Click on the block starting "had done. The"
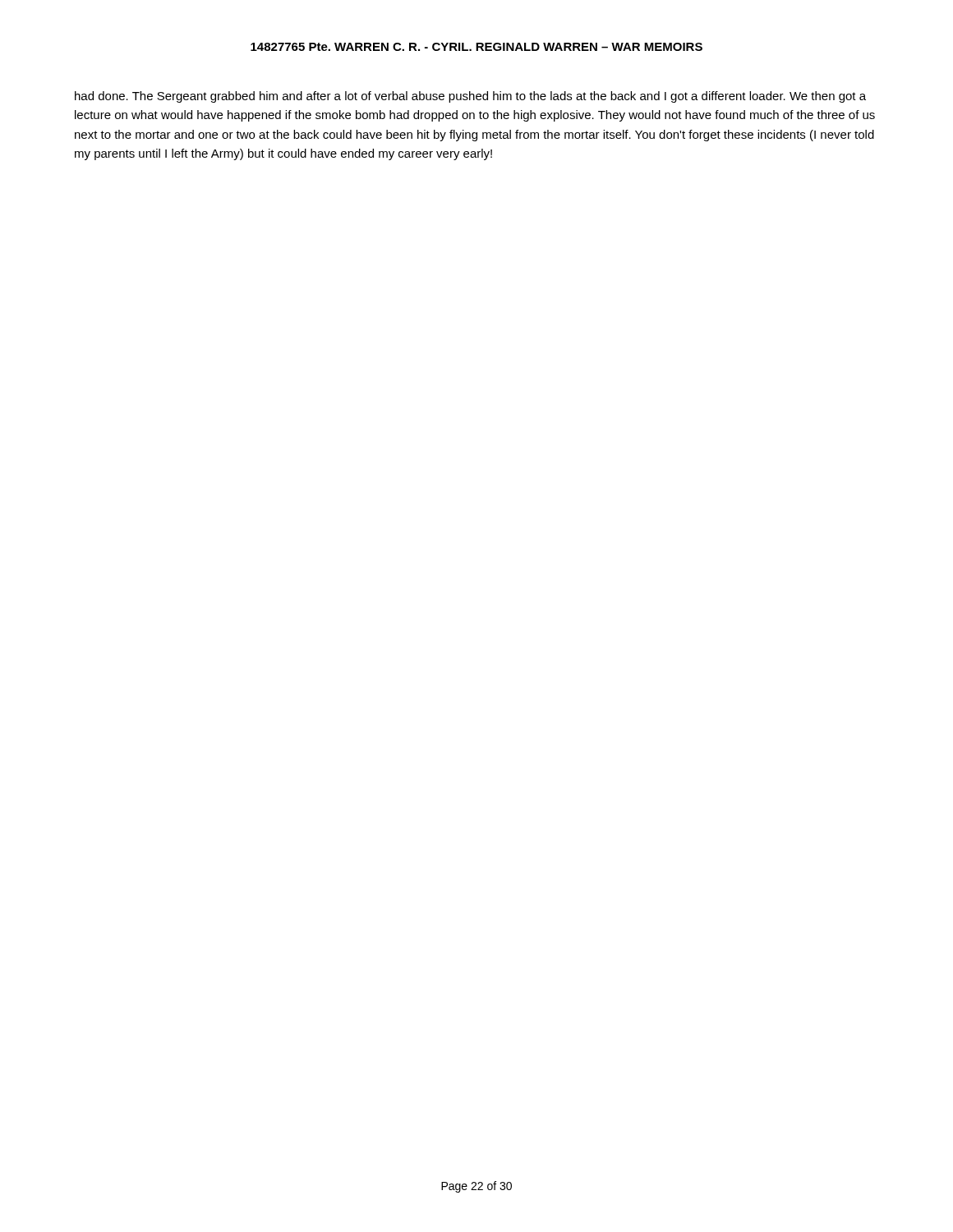This screenshot has height=1232, width=953. (475, 124)
